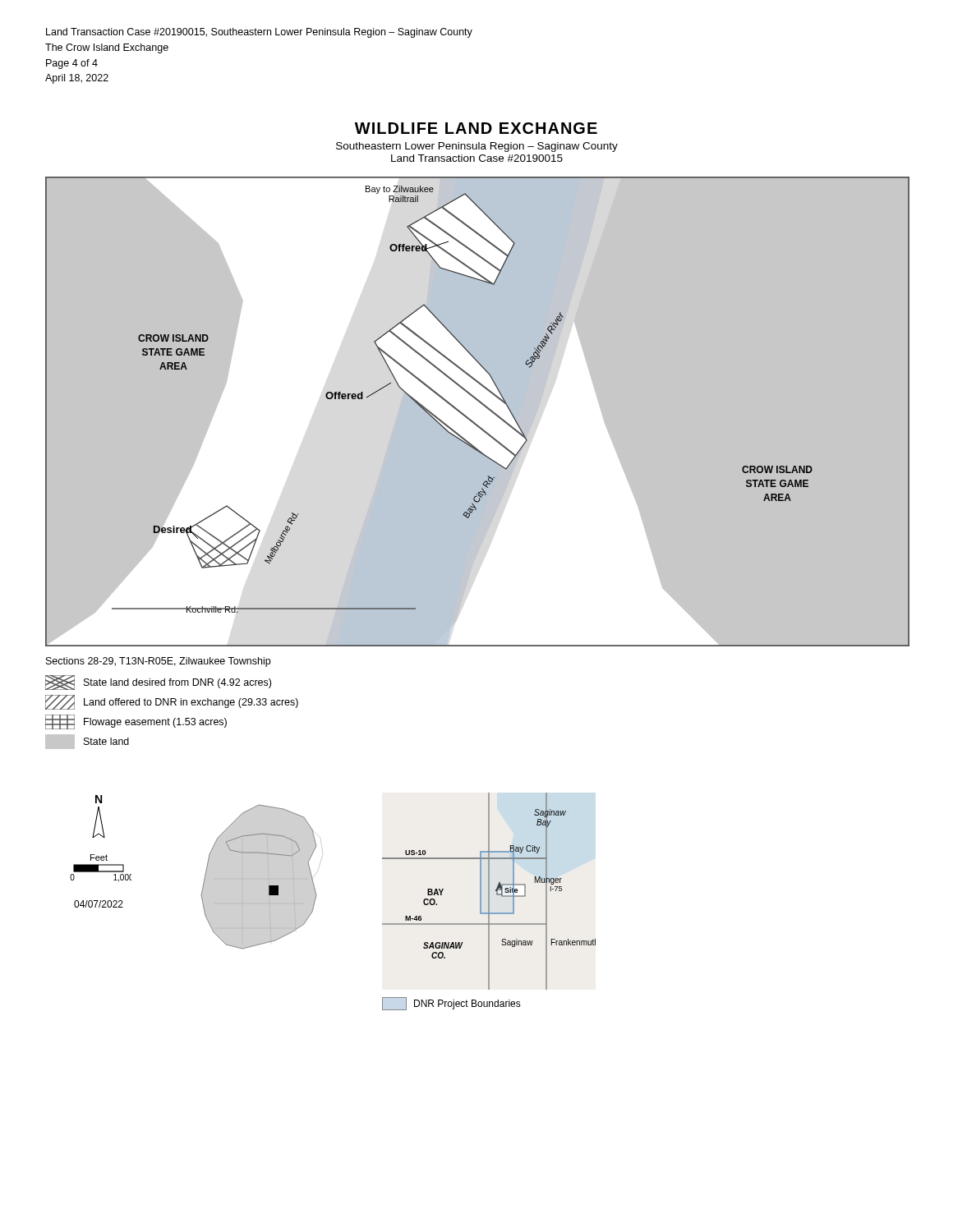This screenshot has width=953, height=1232.
Task: Locate the caption
Action: 451,1004
